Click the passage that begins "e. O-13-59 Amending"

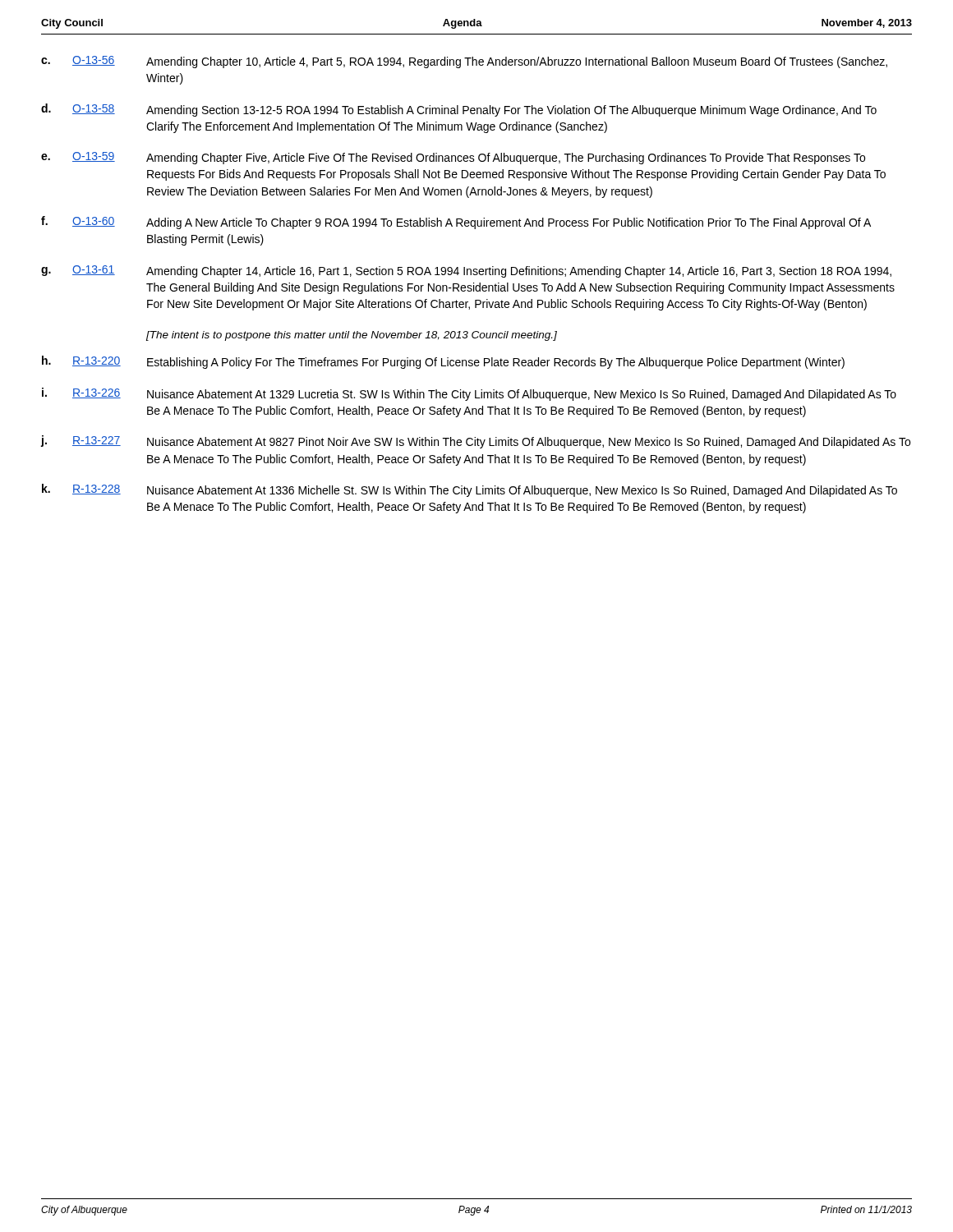coord(476,175)
